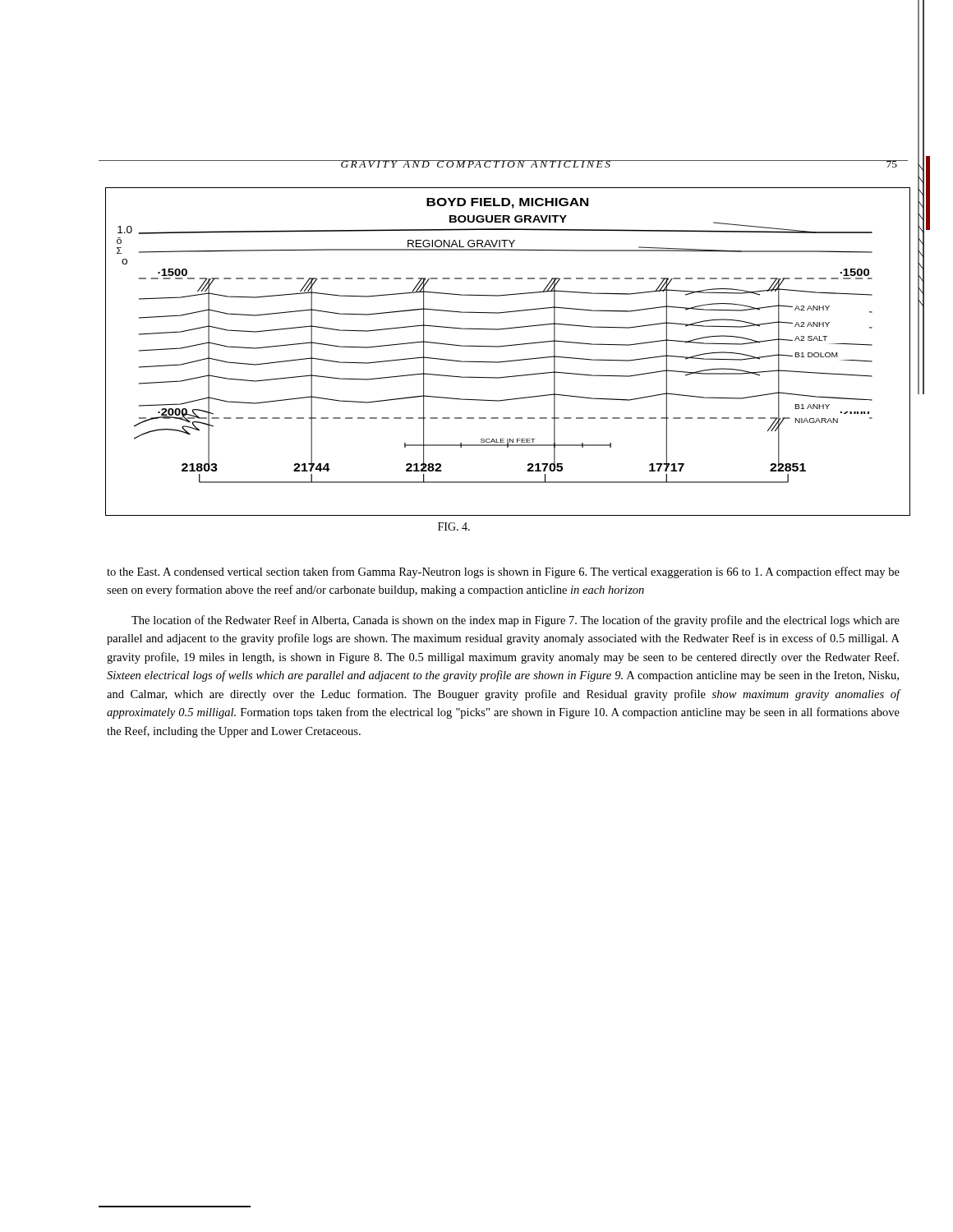Click the passage that begins "to the East. A condensed vertical section"

(x=503, y=580)
